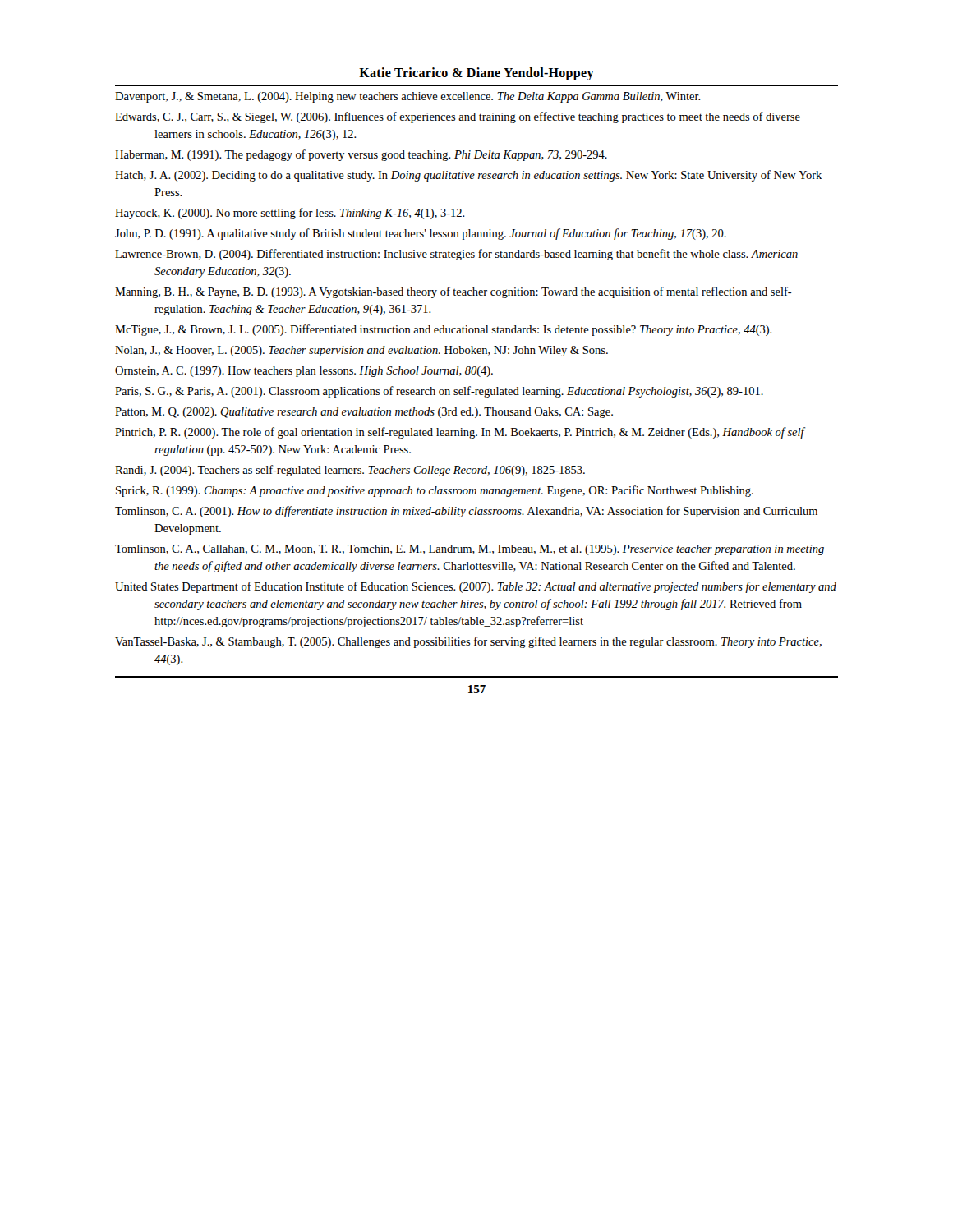
Task: Click on the text starting "Sprick, R. (1999). Champs: A proactive and positive"
Action: coord(434,491)
